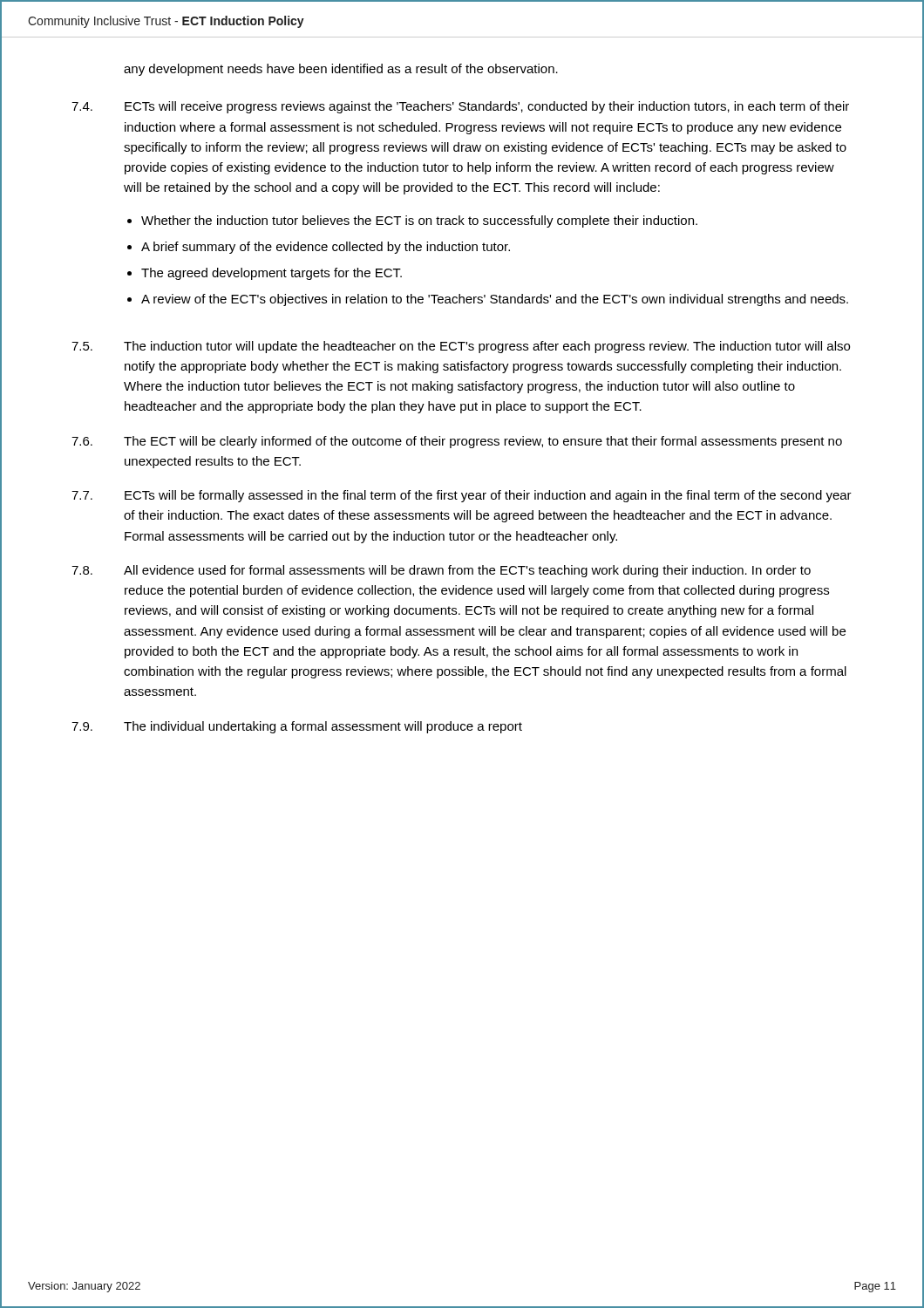
Task: Click on the text starting "A brief summary of the evidence collected"
Action: click(326, 246)
